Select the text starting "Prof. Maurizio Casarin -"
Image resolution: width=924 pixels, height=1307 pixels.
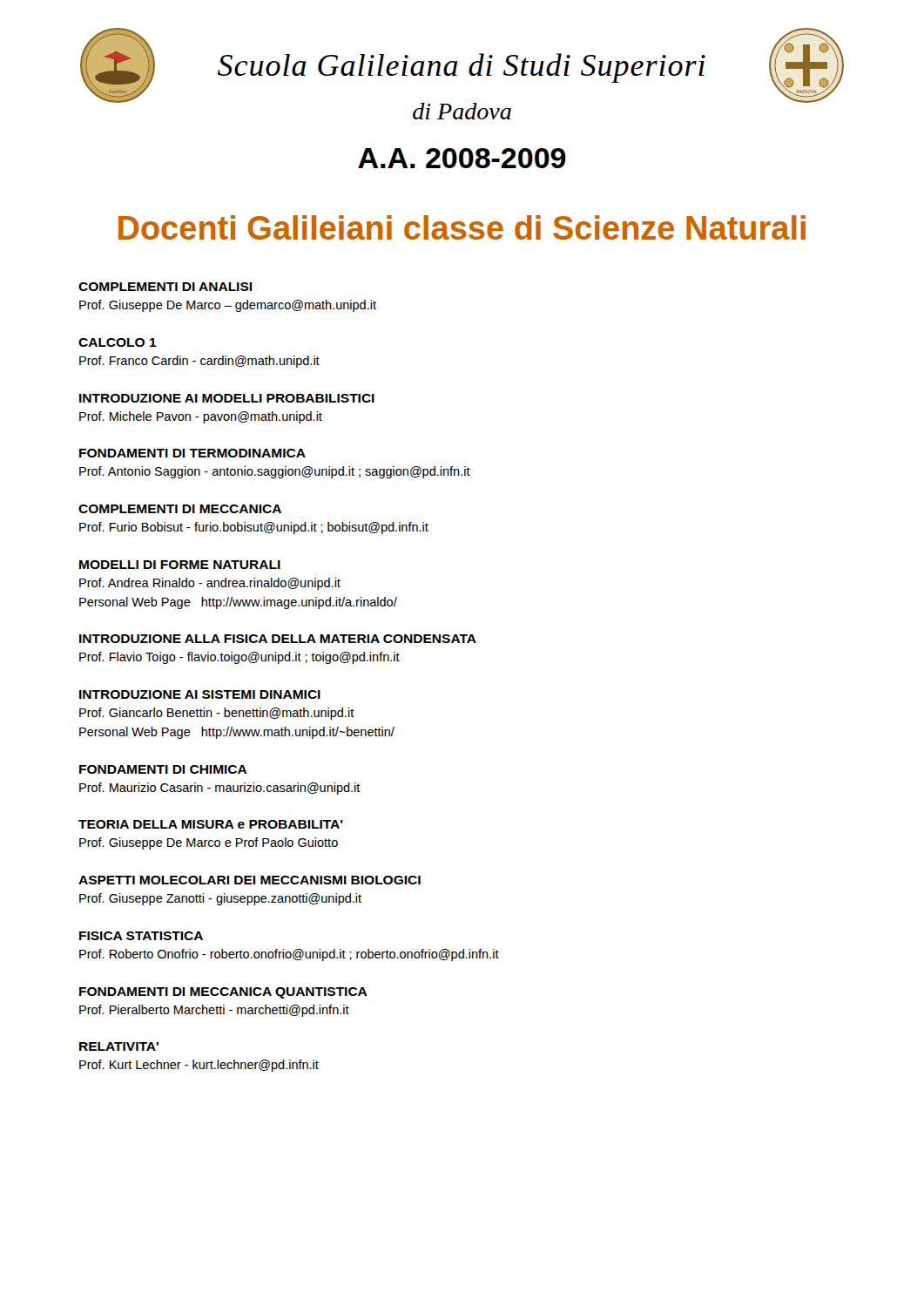click(x=219, y=787)
